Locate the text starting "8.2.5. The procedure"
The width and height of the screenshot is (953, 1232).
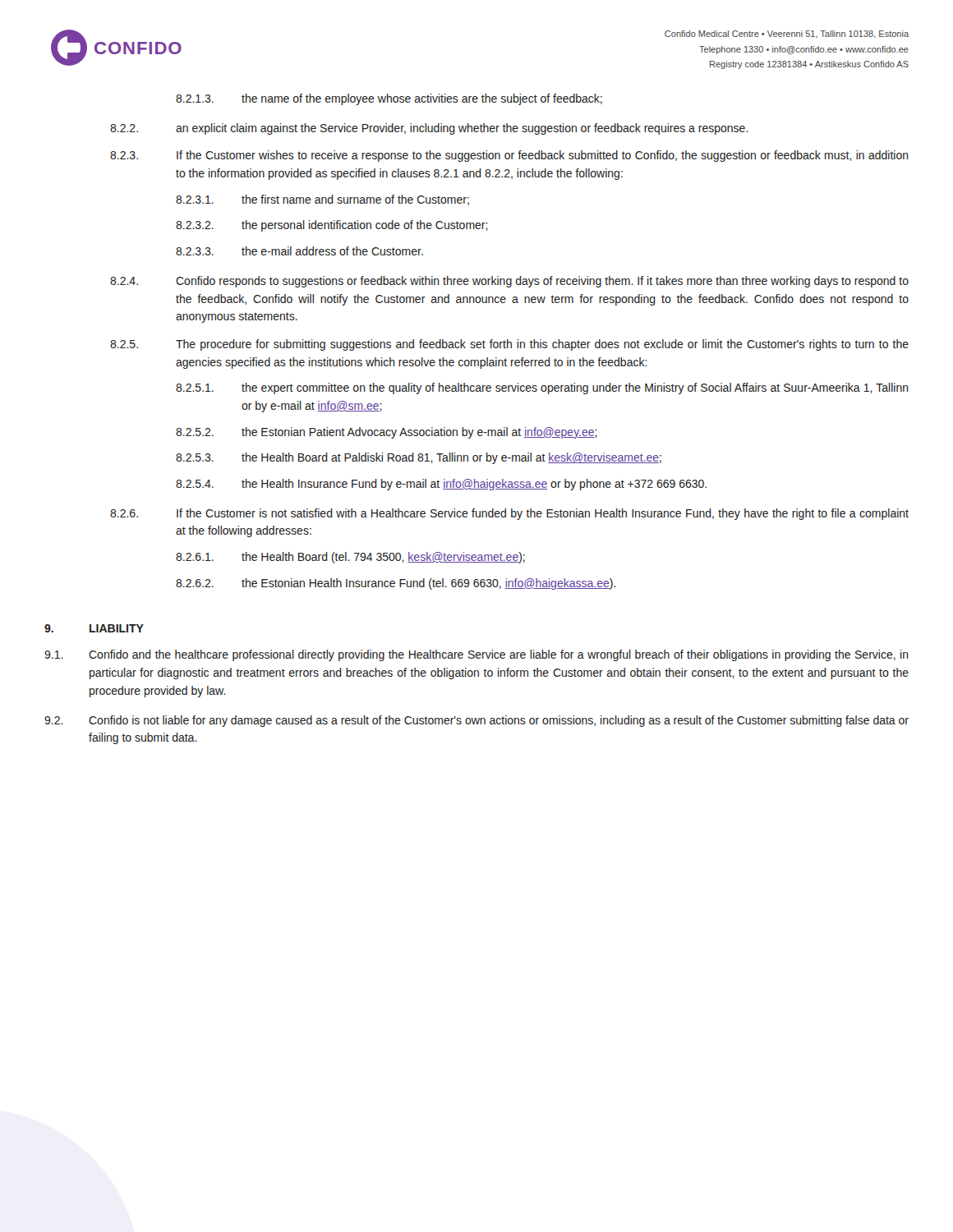coord(509,354)
